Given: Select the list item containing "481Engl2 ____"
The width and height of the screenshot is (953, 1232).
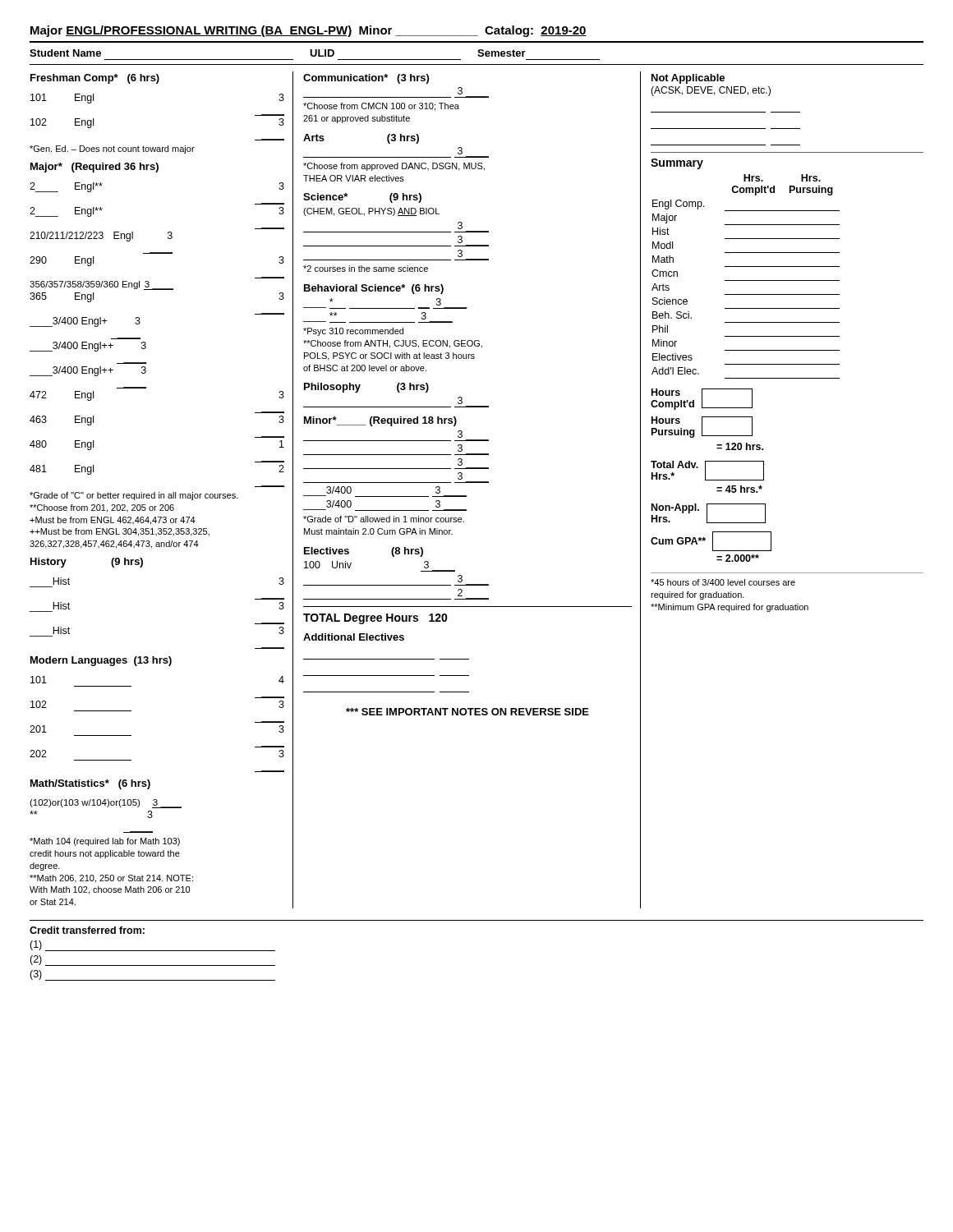Looking at the screenshot, I should 87,469.
